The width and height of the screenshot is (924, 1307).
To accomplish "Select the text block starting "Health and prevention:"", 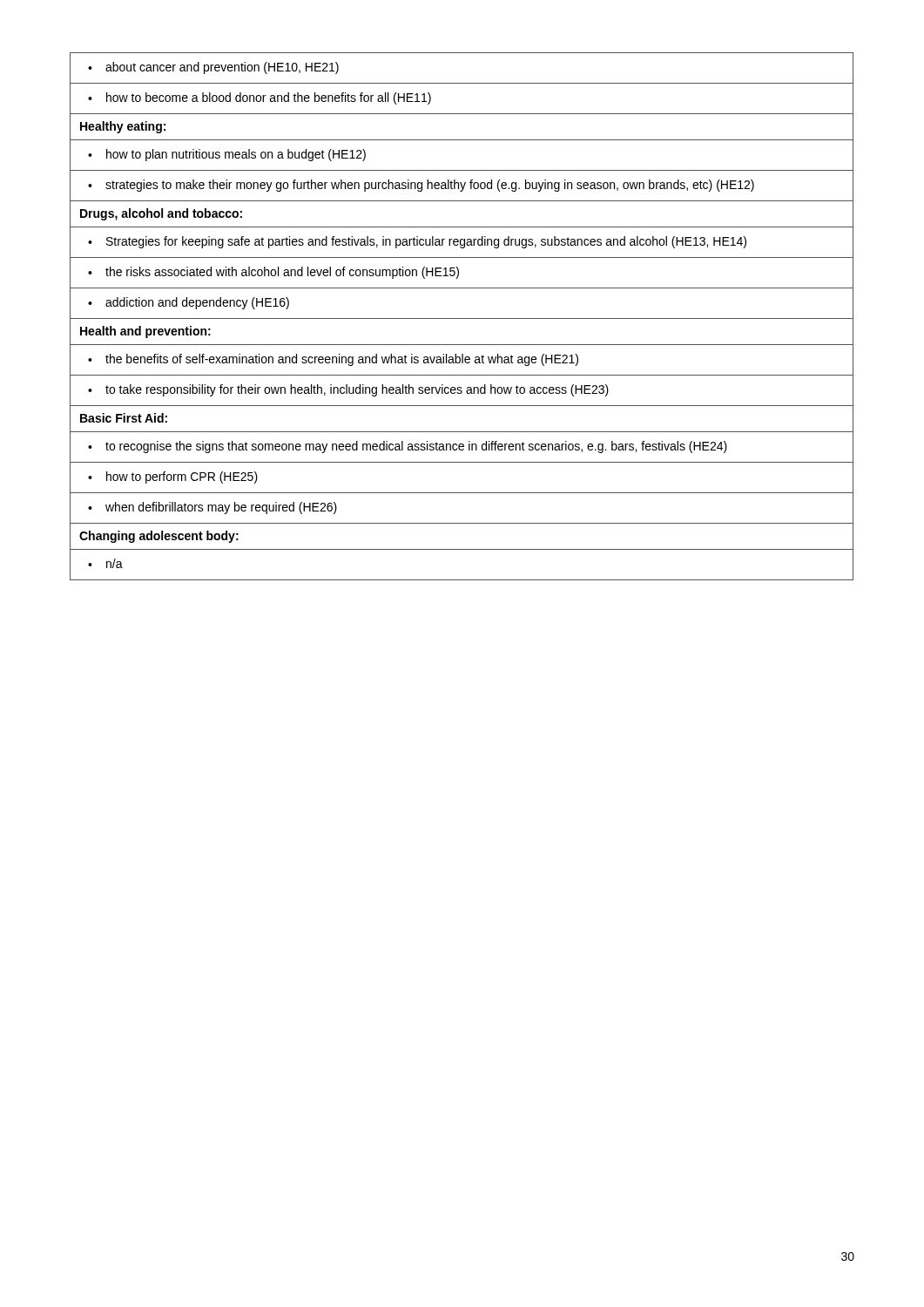I will 145,331.
